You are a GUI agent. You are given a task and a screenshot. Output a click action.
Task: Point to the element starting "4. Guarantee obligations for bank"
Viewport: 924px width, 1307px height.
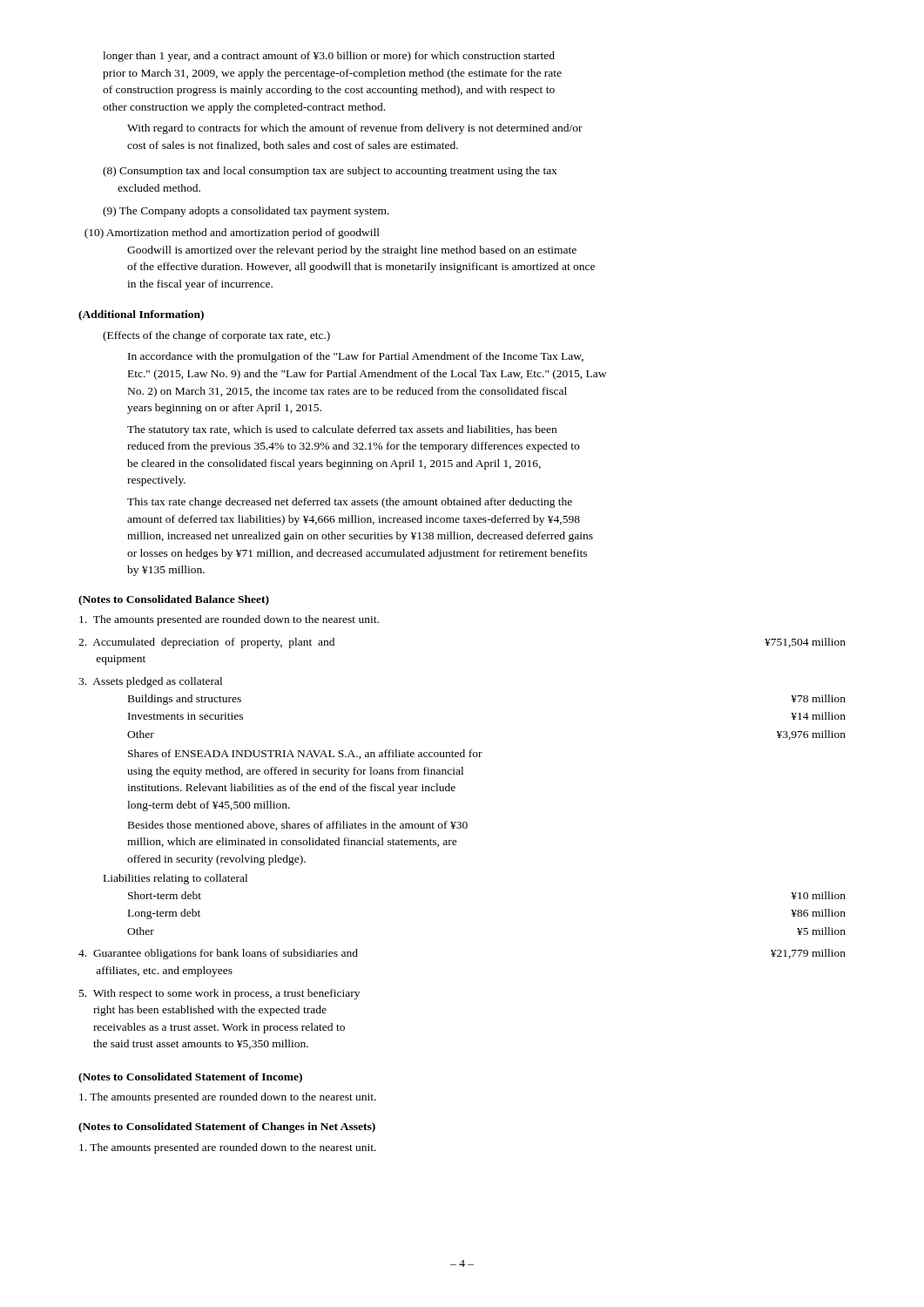(224, 954)
